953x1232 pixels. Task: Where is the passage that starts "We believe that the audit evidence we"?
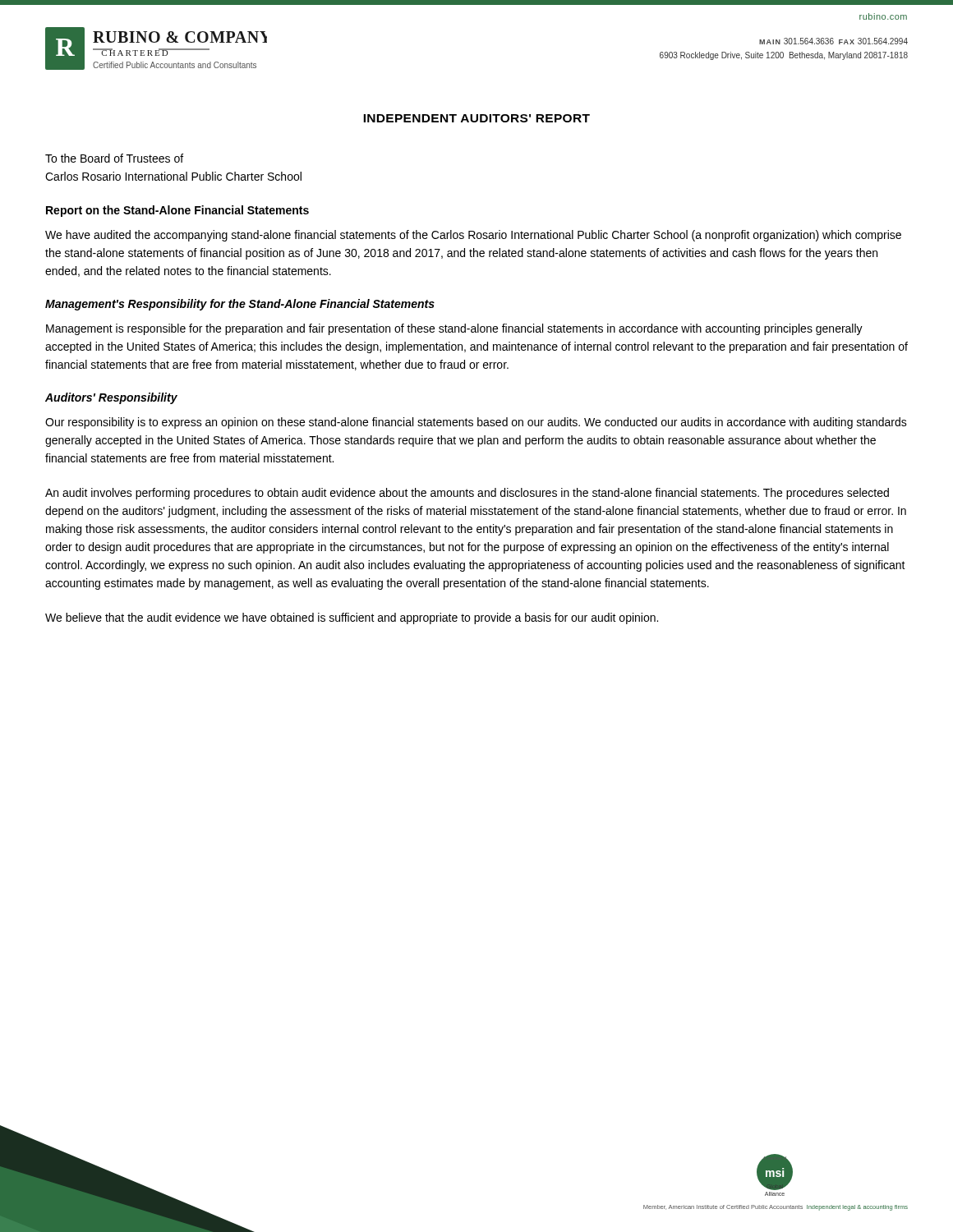click(352, 618)
